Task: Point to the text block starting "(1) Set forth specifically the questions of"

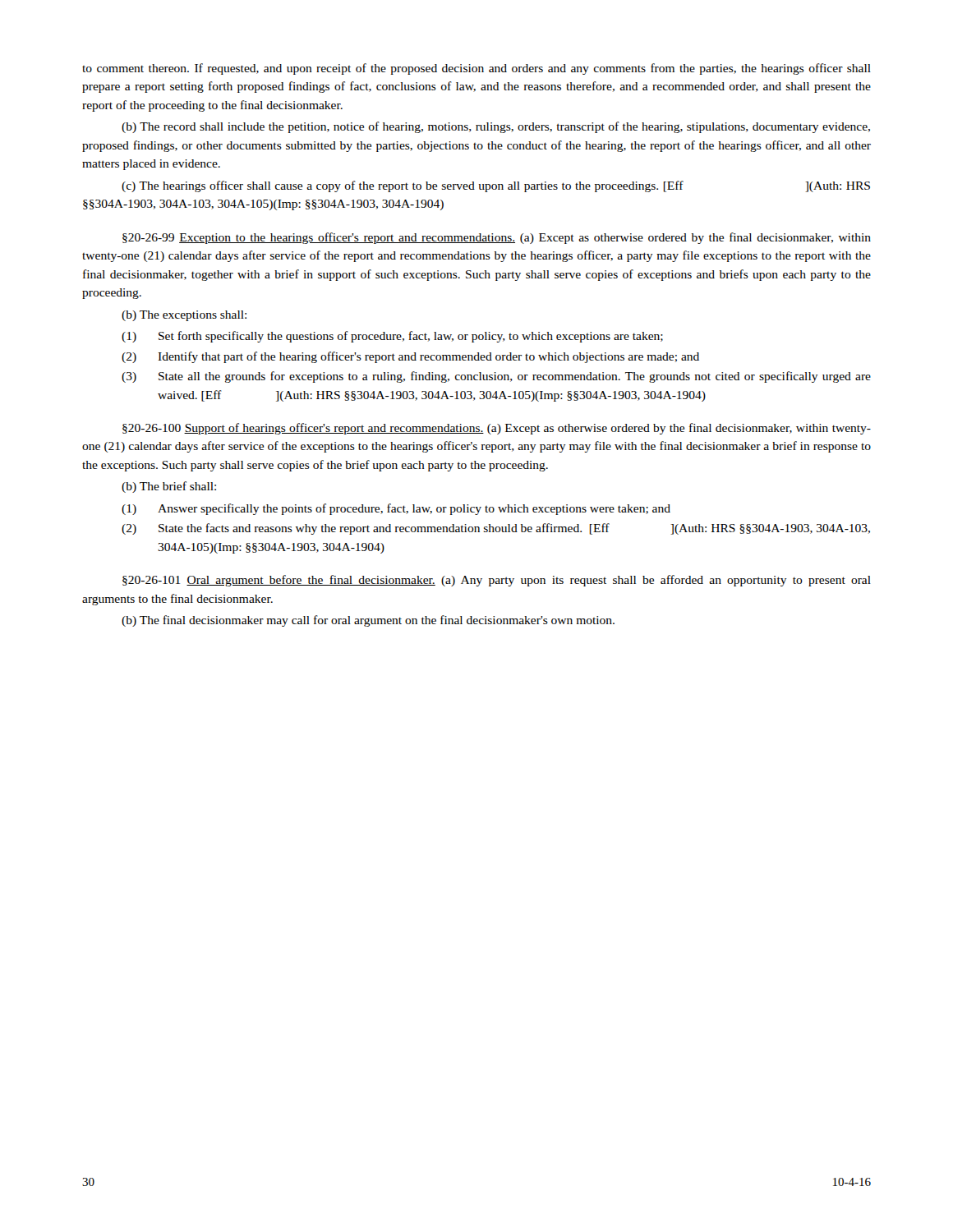Action: [x=496, y=336]
